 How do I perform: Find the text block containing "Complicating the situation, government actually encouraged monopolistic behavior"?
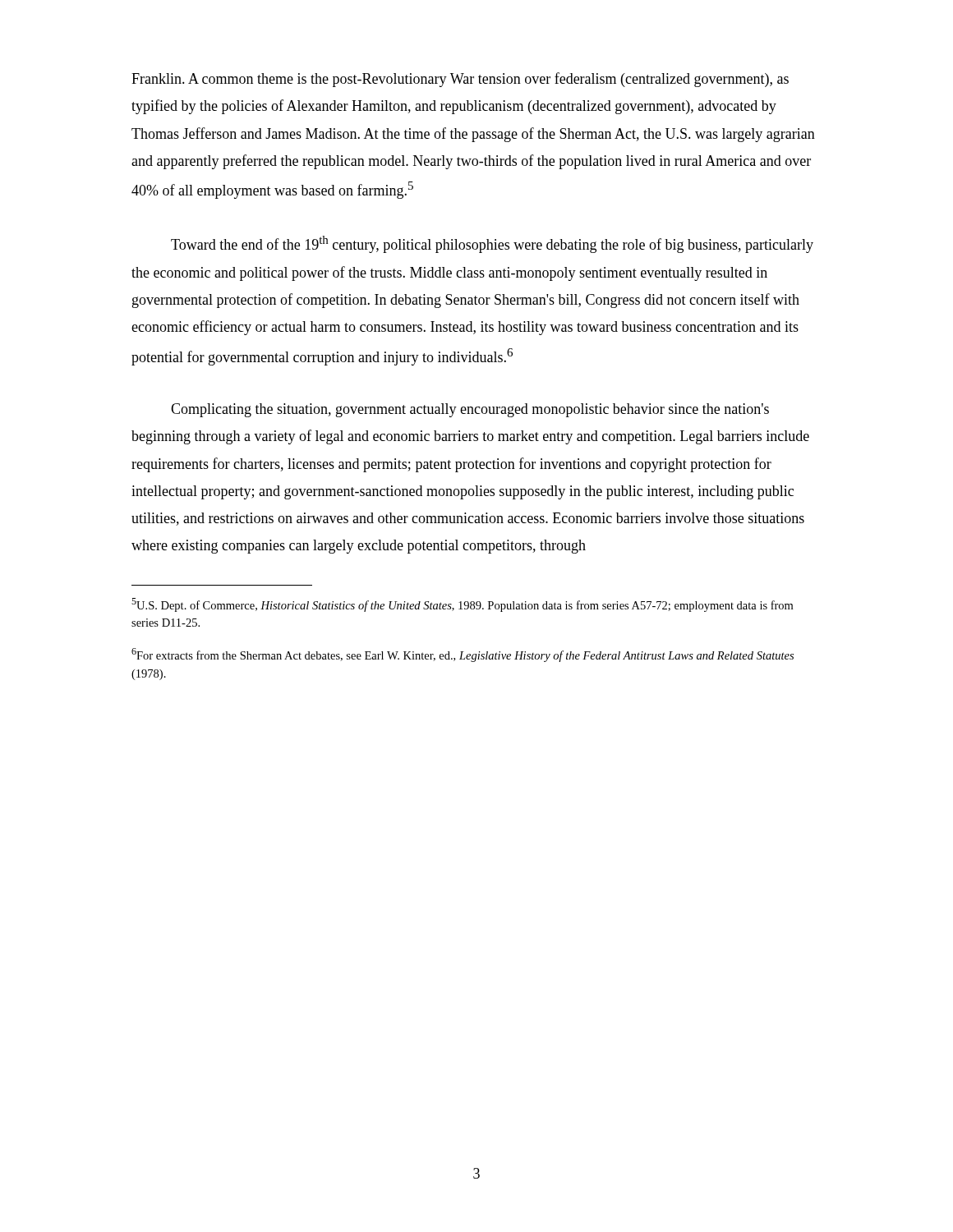[x=470, y=477]
